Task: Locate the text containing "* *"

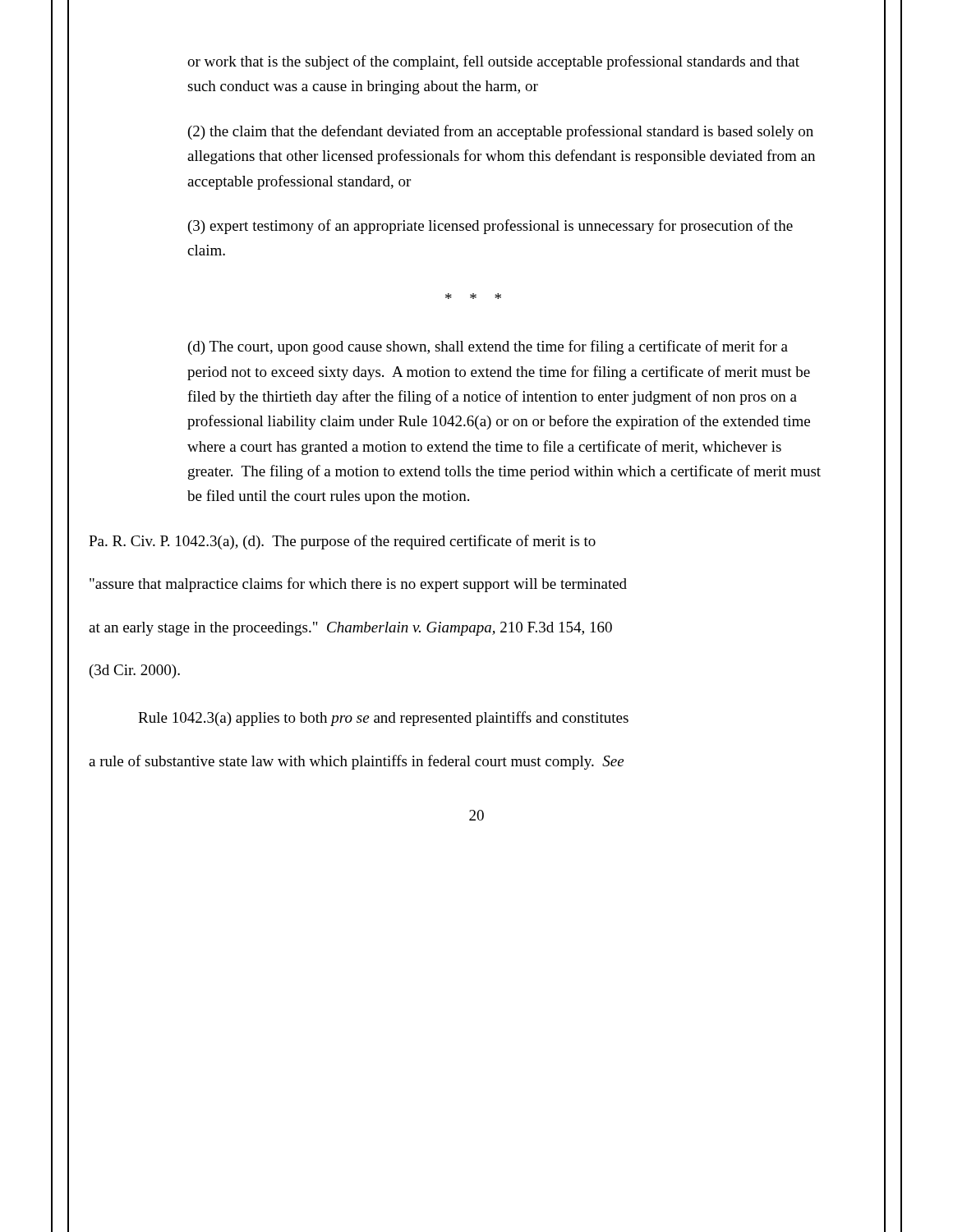Action: pyautogui.click(x=476, y=298)
